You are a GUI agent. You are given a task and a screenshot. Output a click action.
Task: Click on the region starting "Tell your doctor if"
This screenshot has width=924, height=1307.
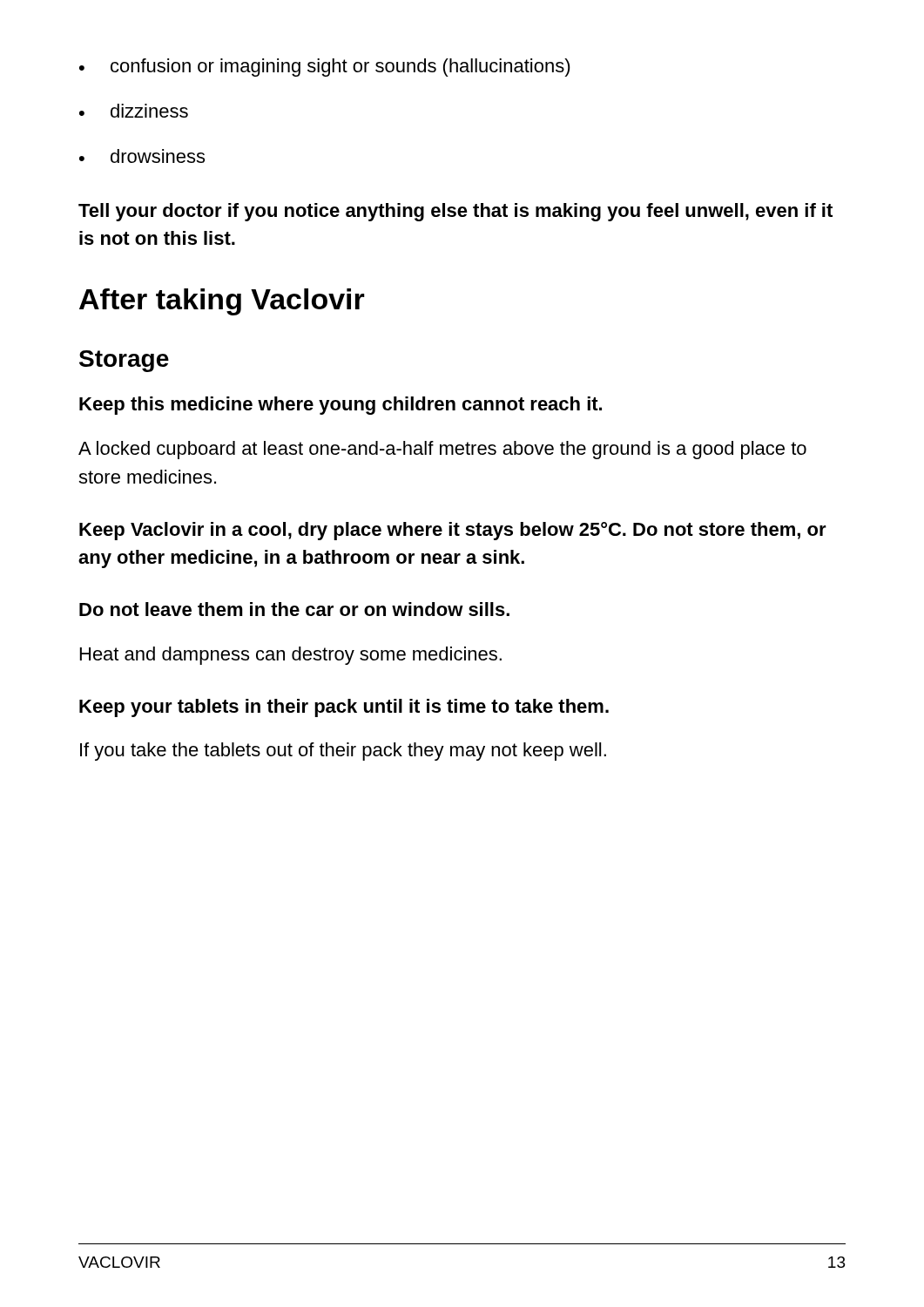pos(456,224)
